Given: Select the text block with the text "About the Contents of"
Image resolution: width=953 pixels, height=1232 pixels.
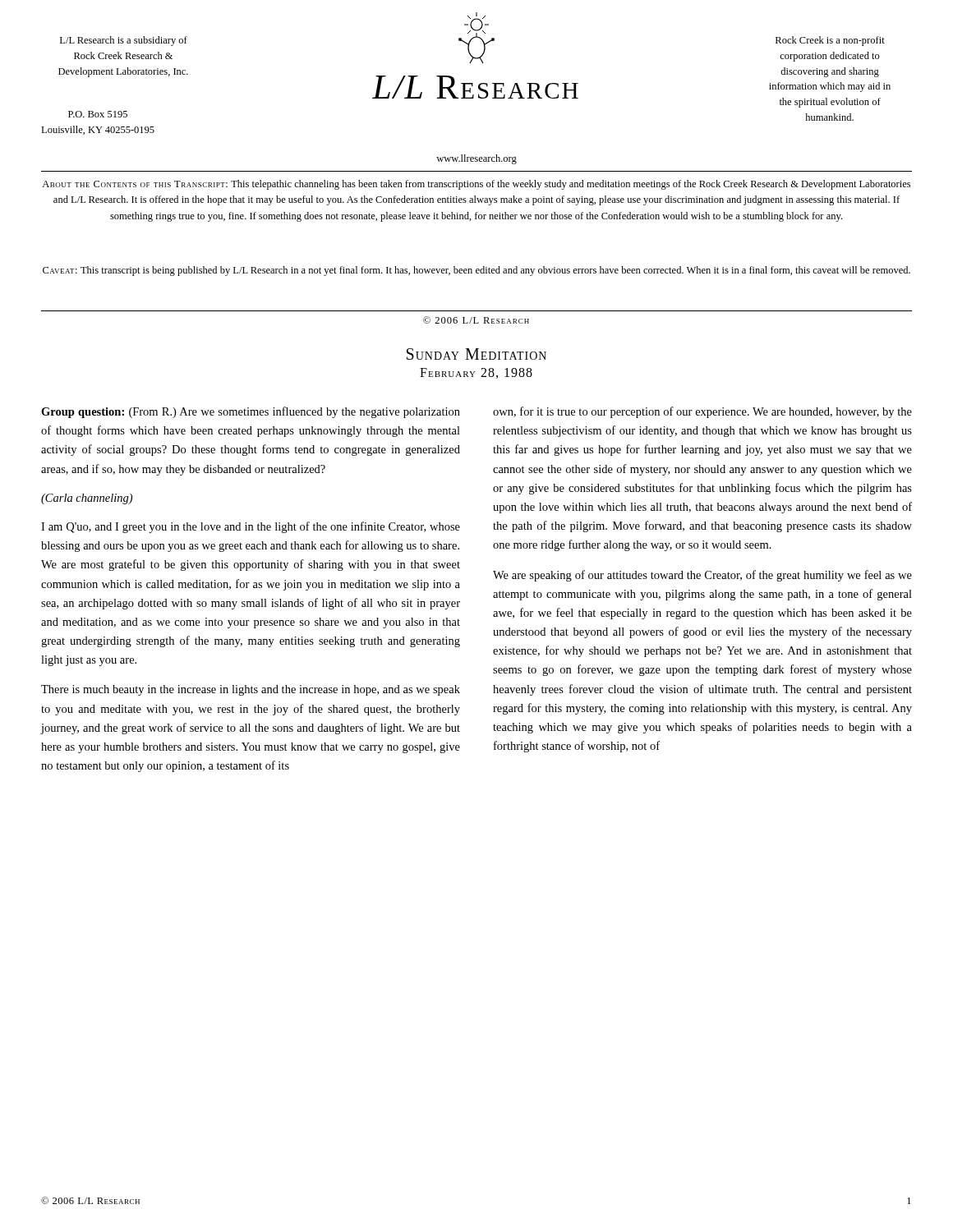Looking at the screenshot, I should coord(476,200).
